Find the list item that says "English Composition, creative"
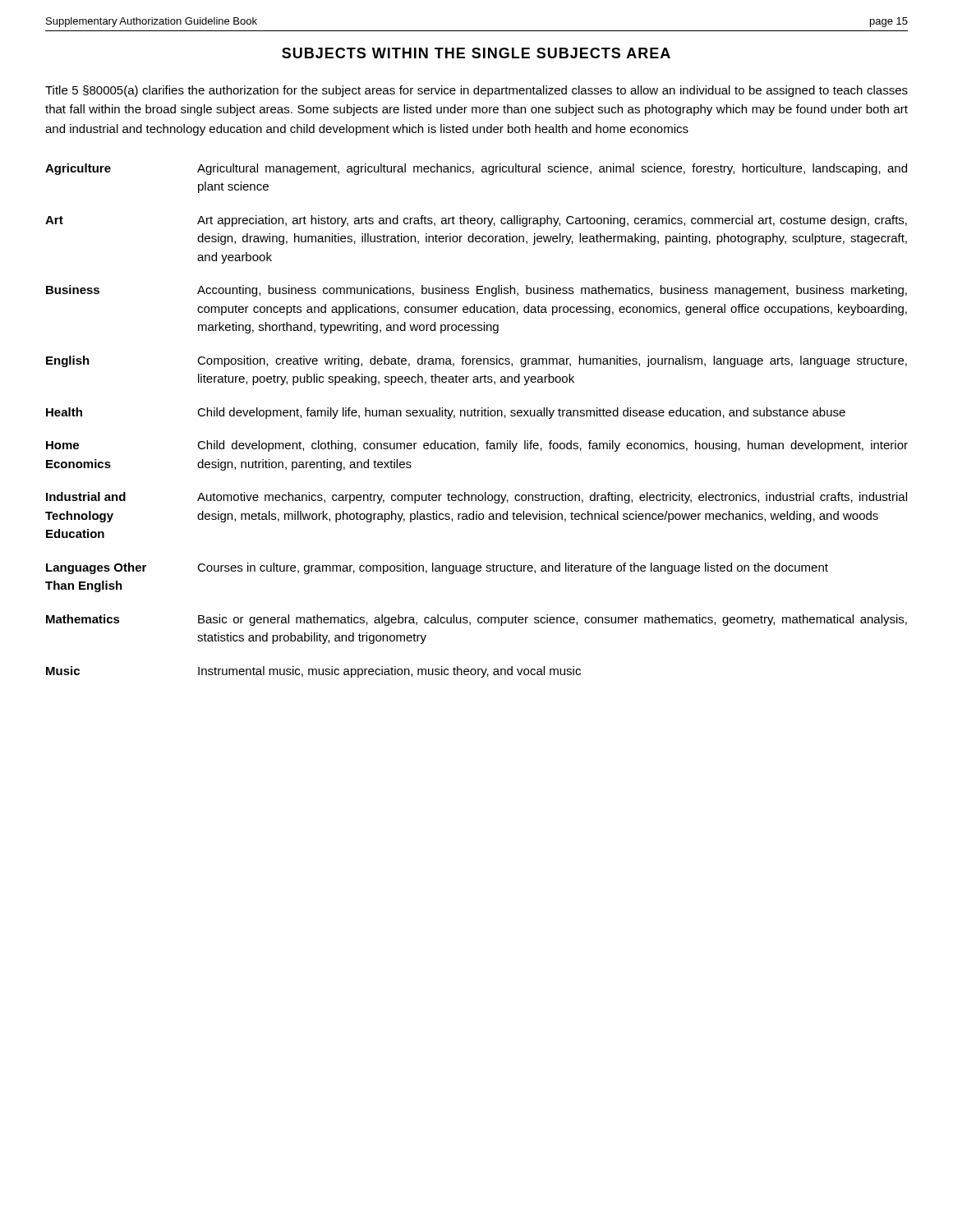Viewport: 953px width, 1232px height. (x=476, y=370)
